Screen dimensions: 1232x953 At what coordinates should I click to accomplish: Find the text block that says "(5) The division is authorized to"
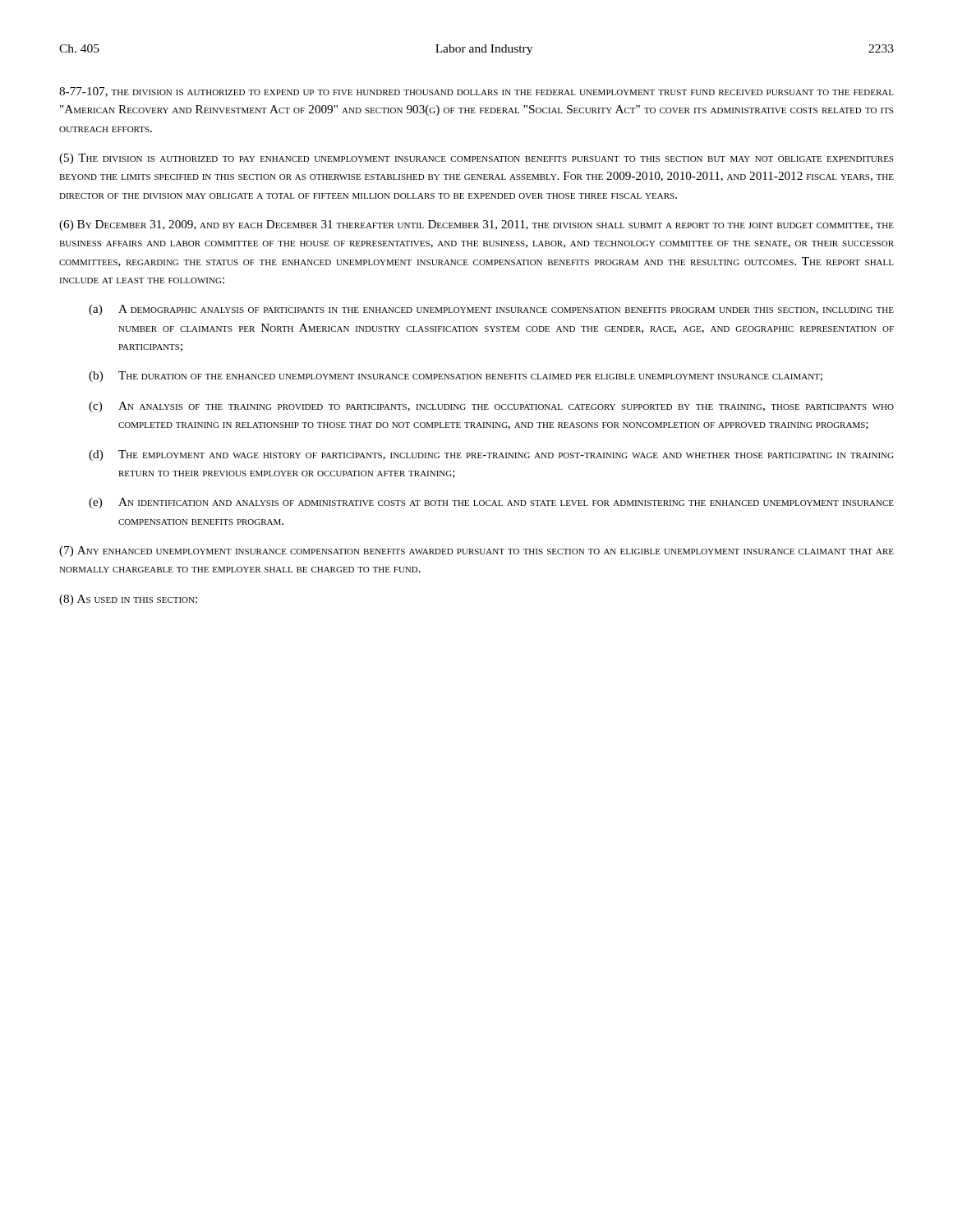476,176
